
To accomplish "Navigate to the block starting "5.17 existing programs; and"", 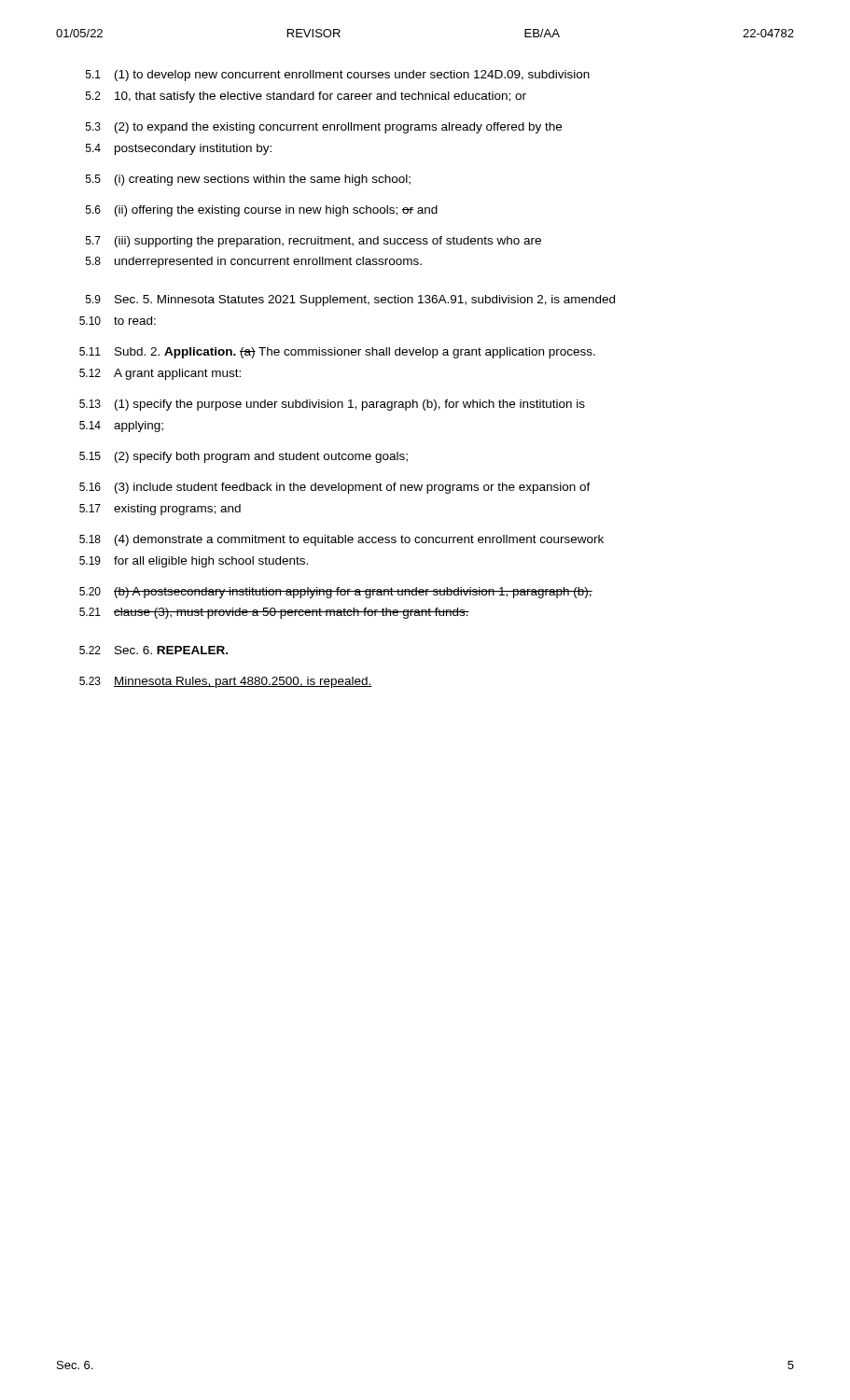I will point(160,510).
